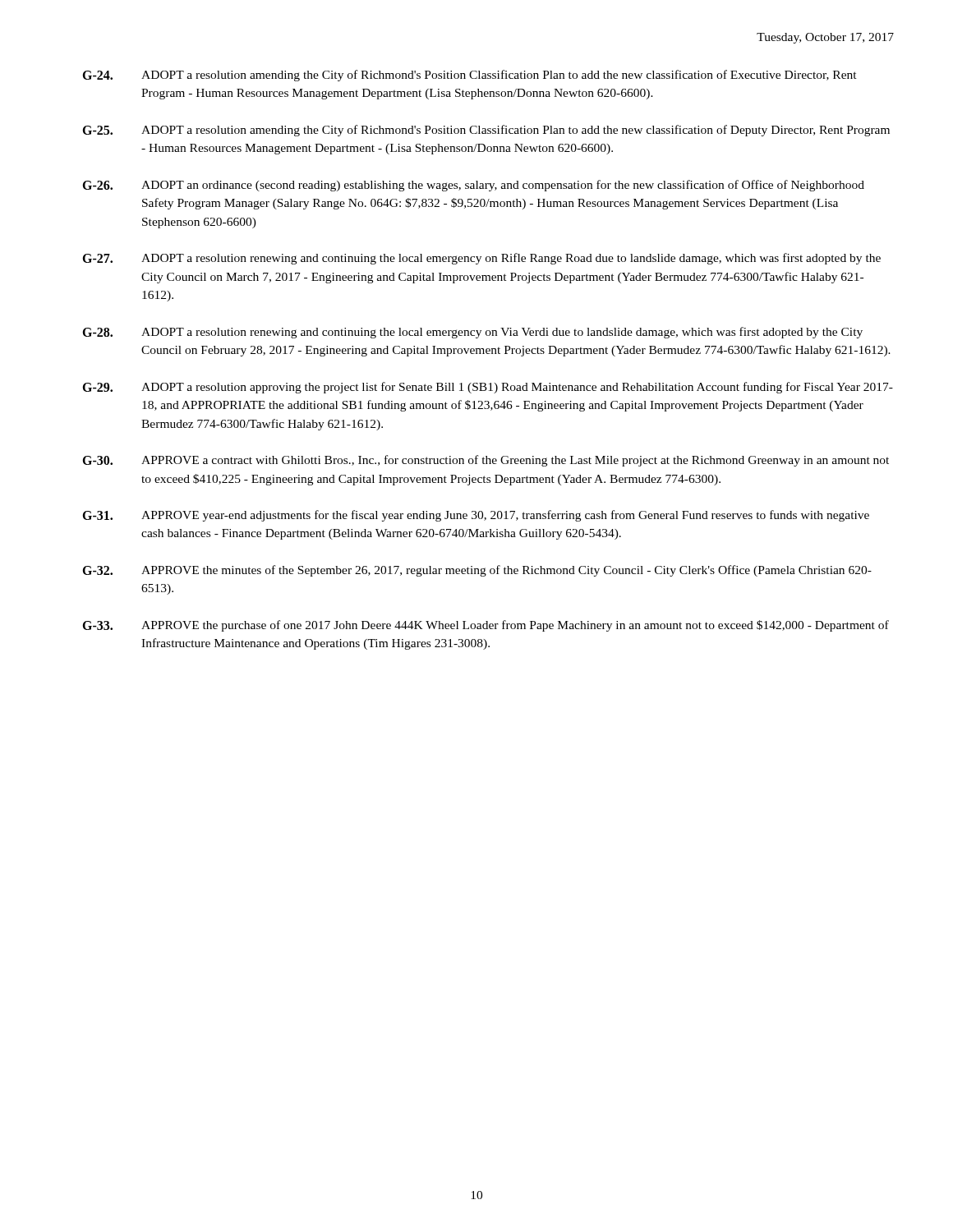Find the list item containing "G-31. APPROVE year-end"
The image size is (953, 1232).
click(x=488, y=524)
